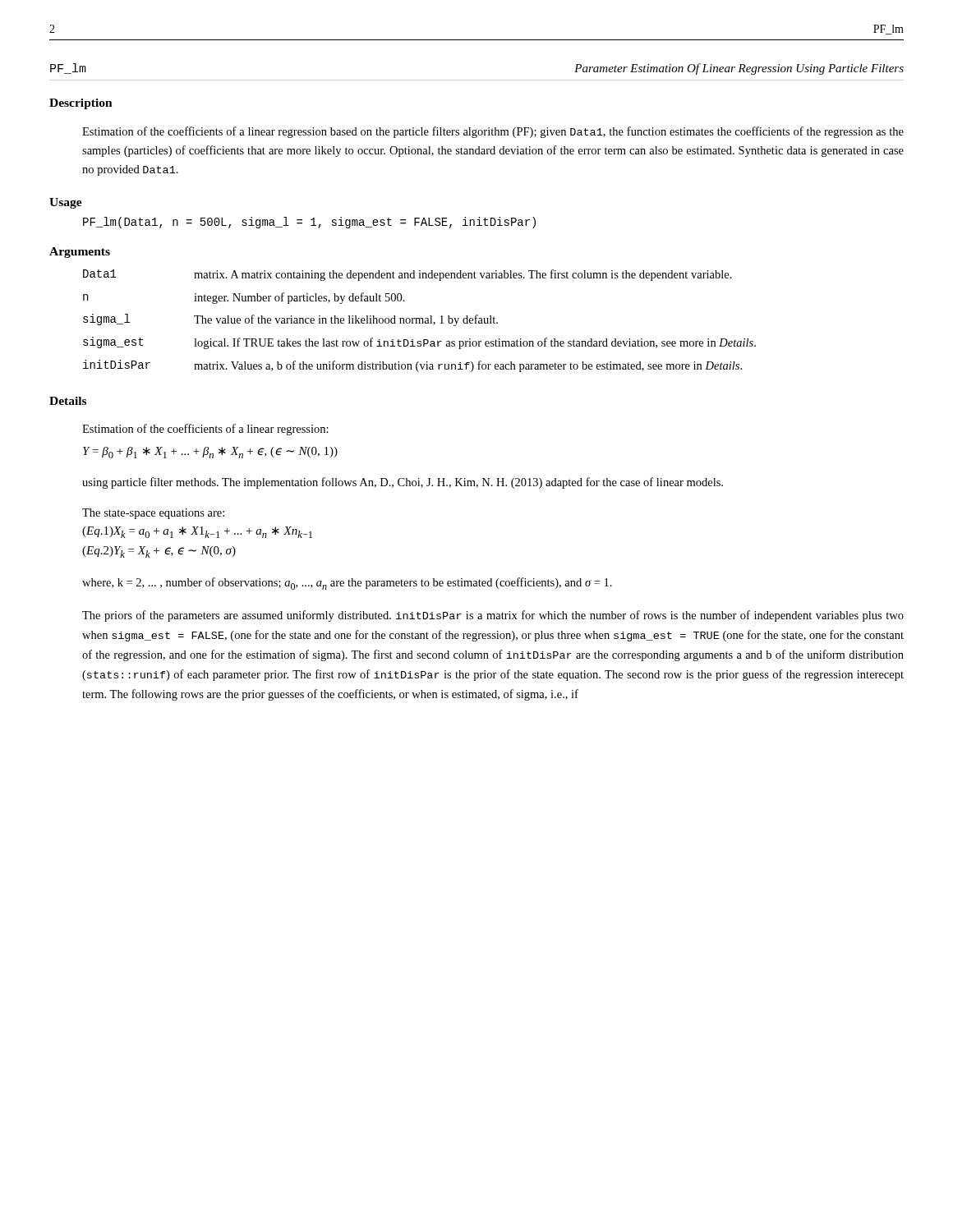Locate the region starting "Estimation of the coefficients of a linear regression:"
The image size is (953, 1232).
[205, 430]
